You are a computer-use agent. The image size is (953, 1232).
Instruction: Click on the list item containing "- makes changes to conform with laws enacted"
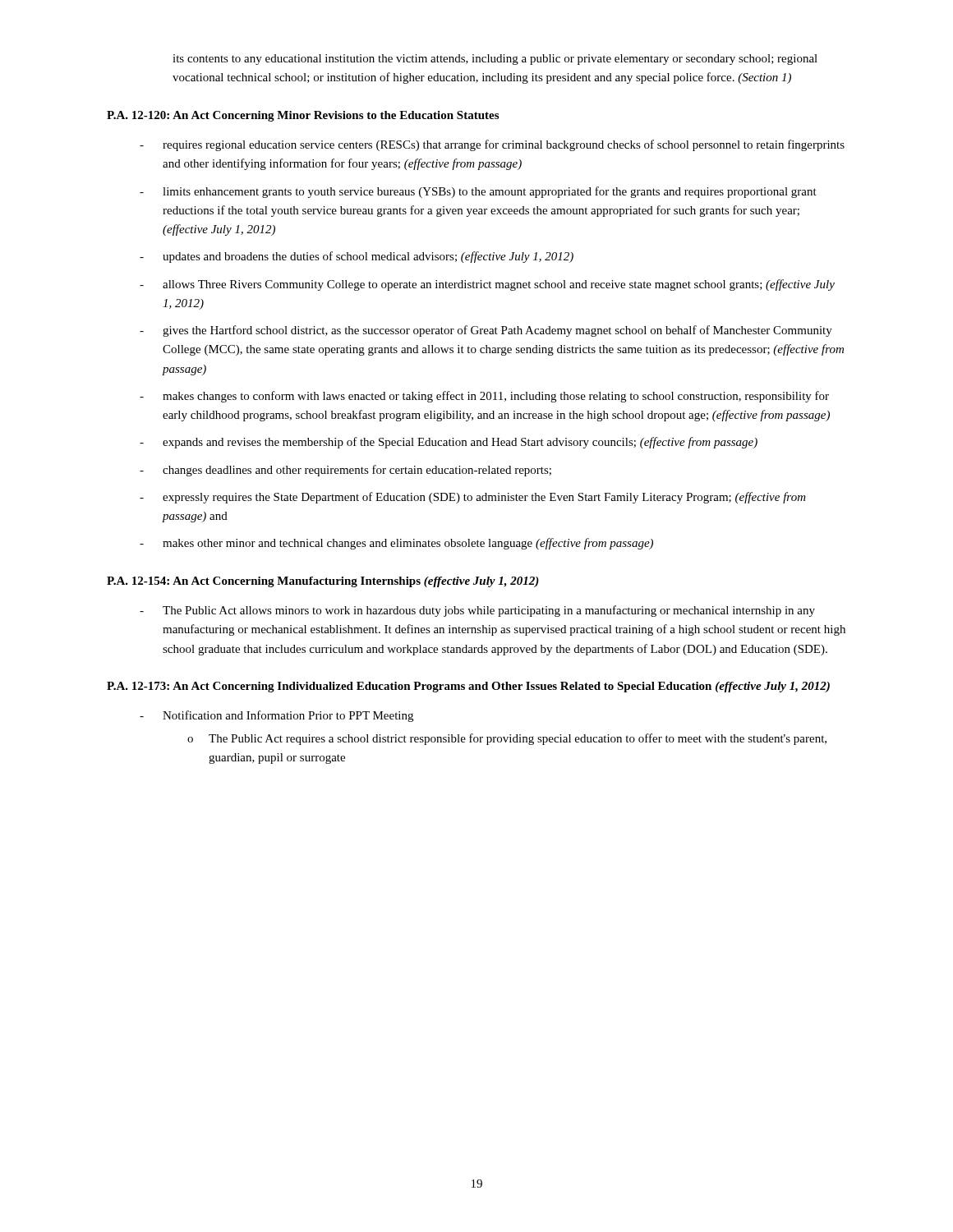pyautogui.click(x=493, y=406)
